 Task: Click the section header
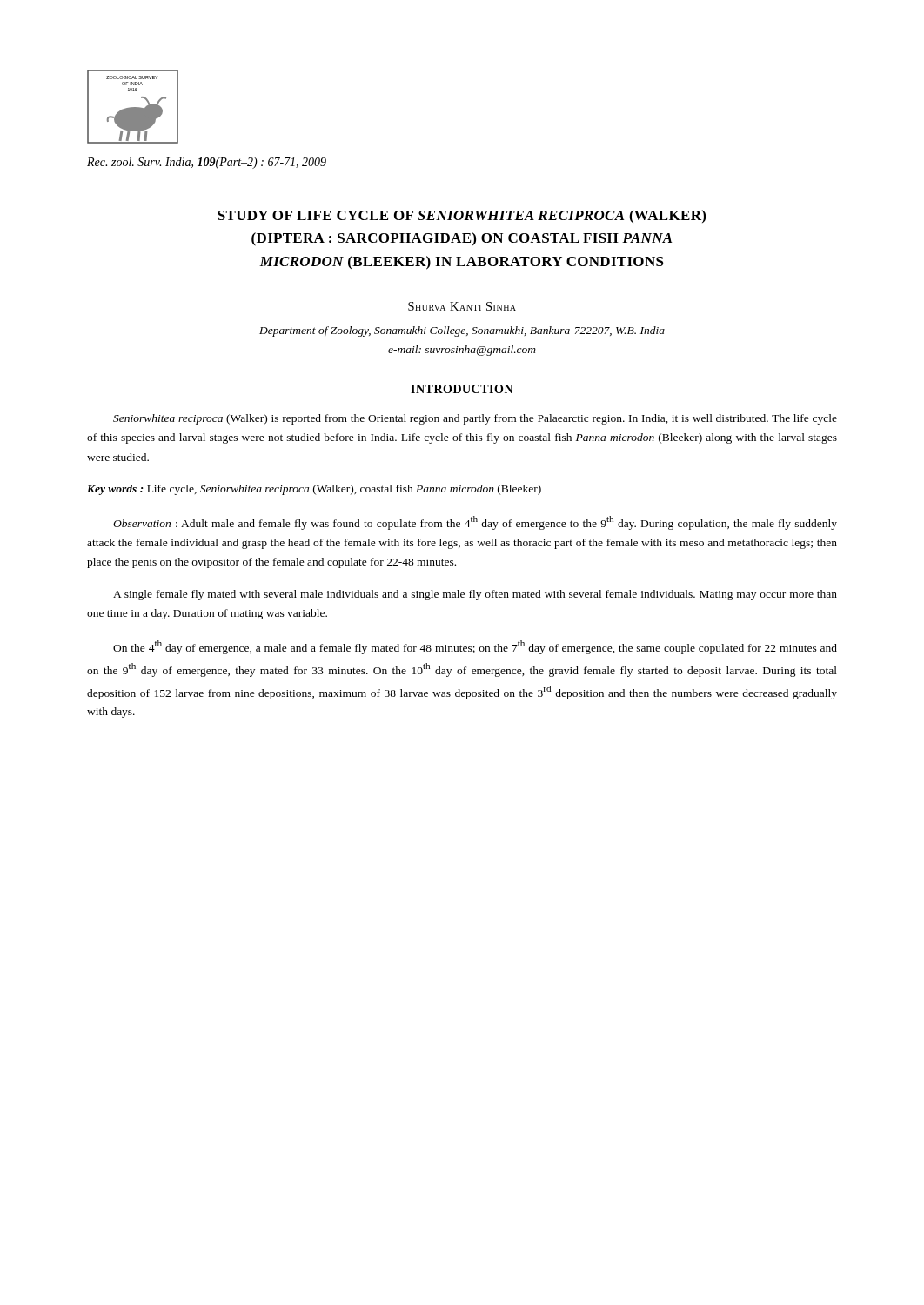click(x=462, y=390)
